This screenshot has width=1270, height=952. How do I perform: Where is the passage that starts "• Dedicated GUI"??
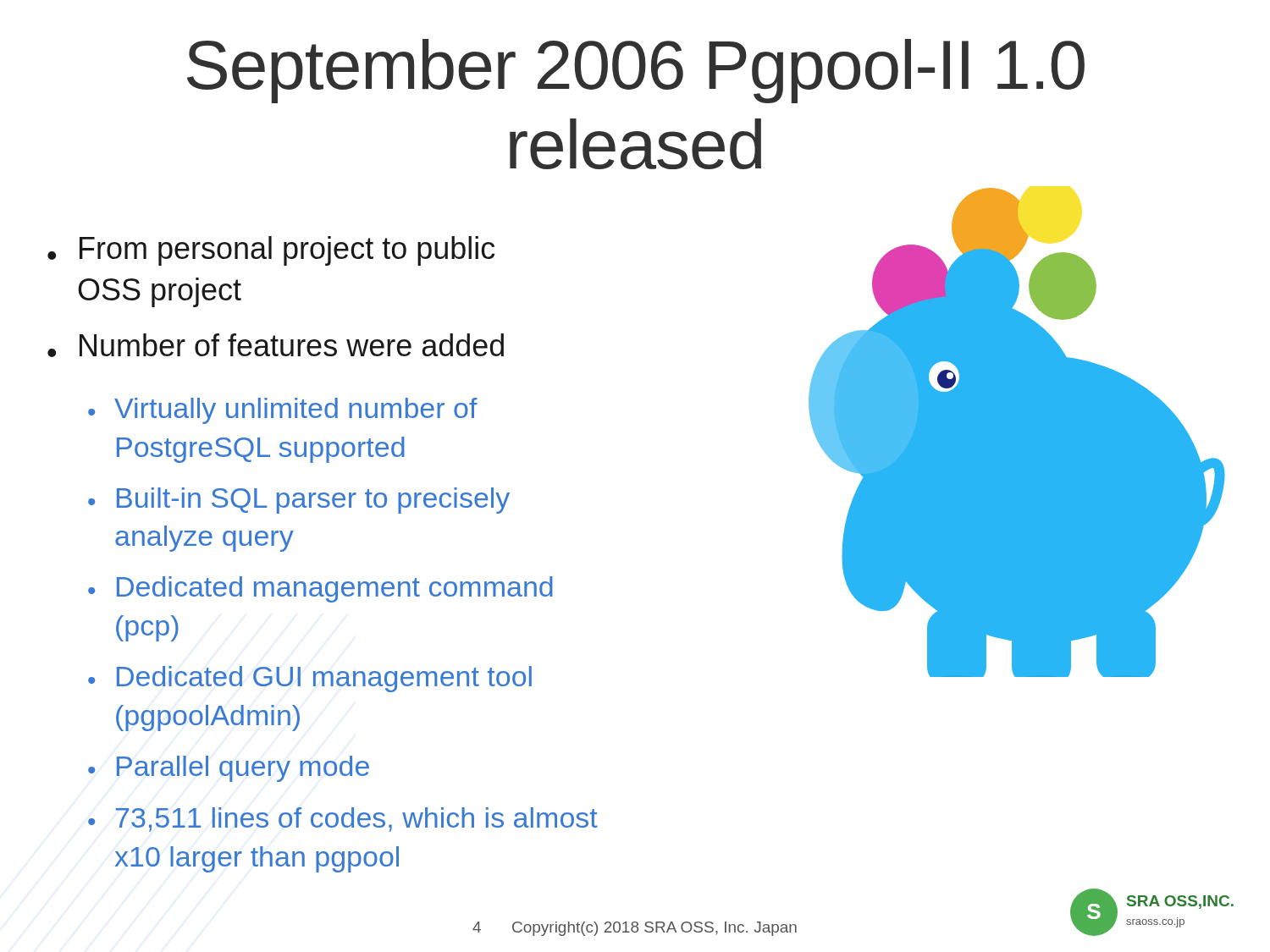tap(310, 696)
